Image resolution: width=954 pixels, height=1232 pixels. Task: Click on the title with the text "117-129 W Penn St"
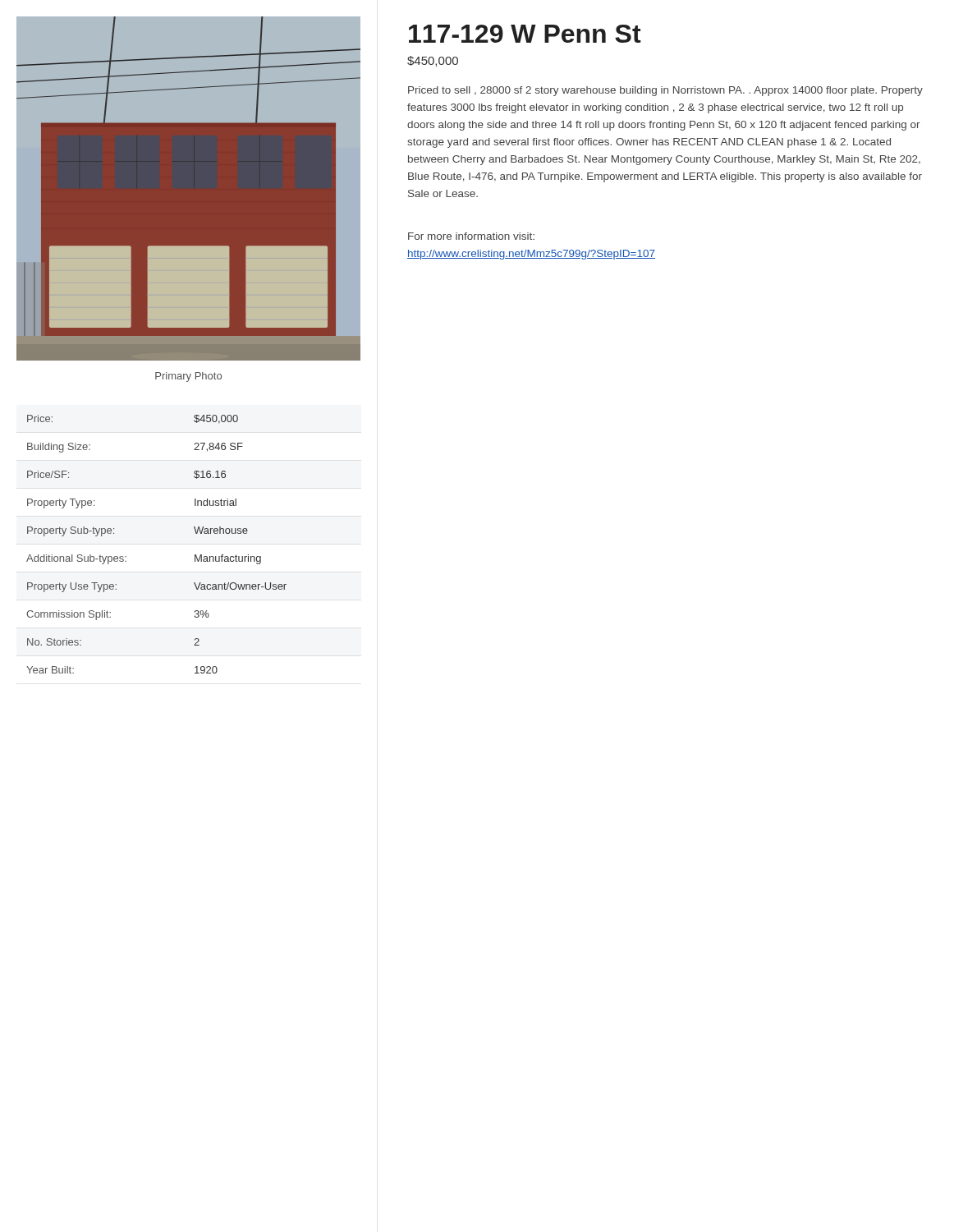525,34
